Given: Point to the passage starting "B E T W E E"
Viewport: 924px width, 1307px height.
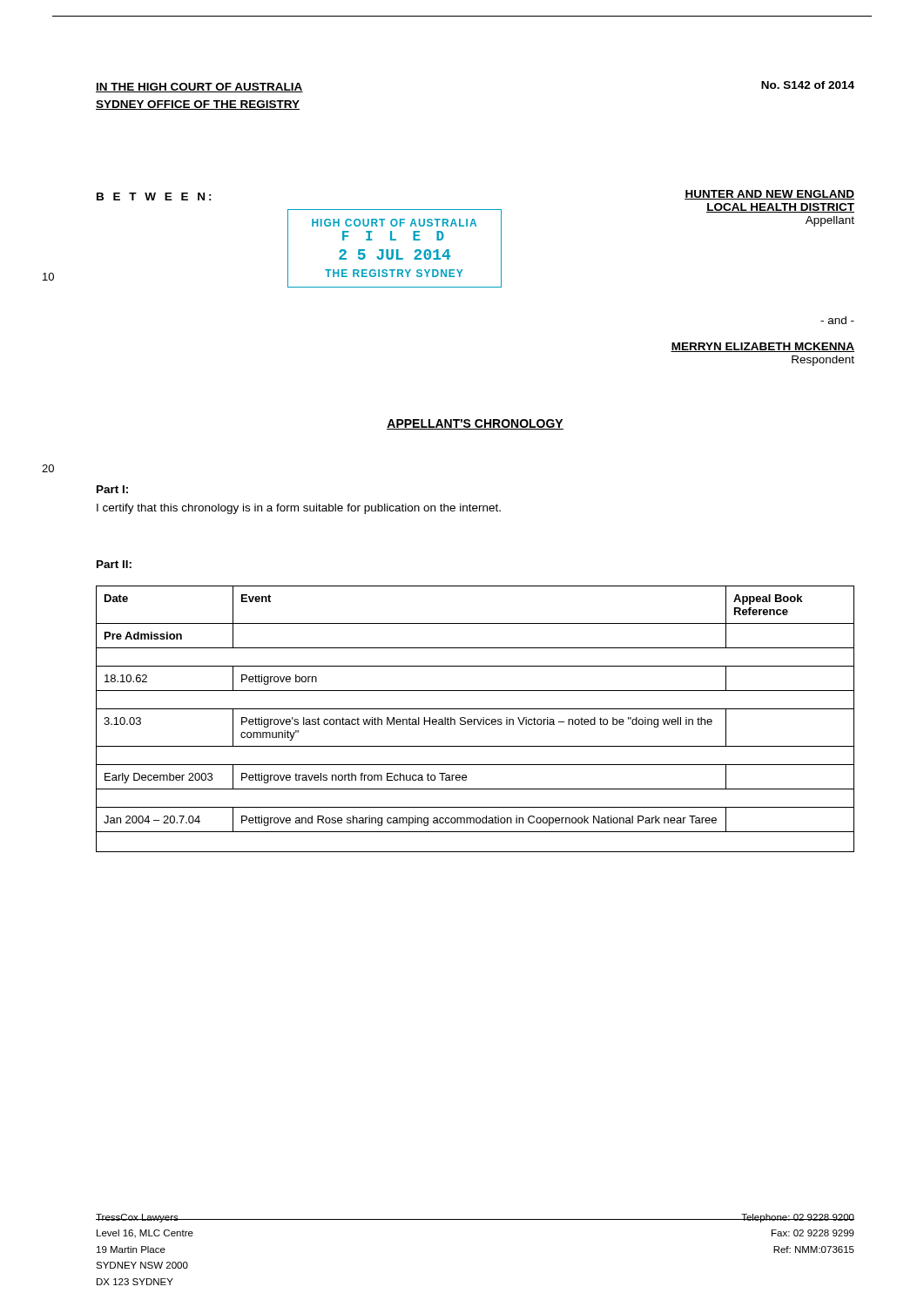Looking at the screenshot, I should 155,196.
